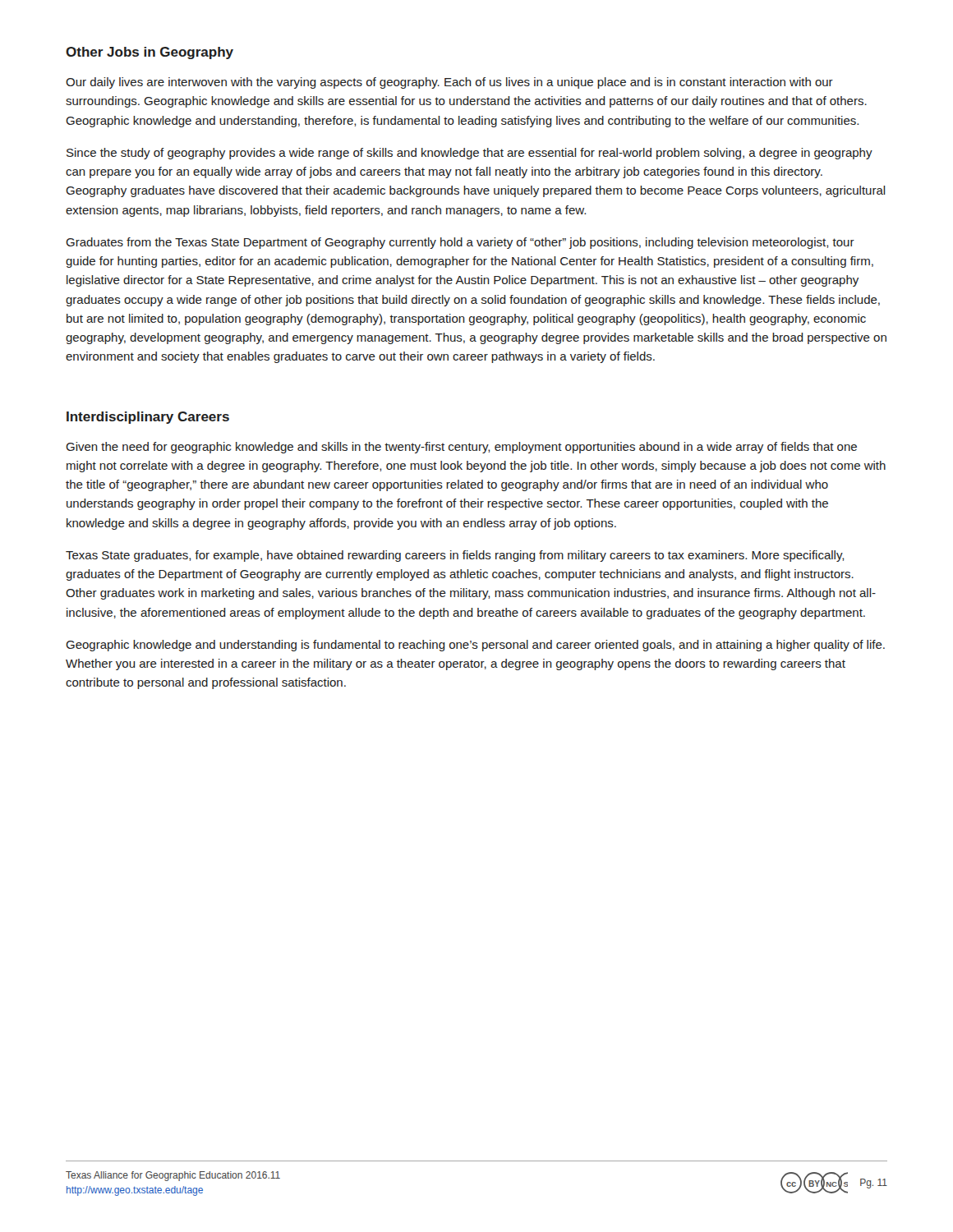Locate the text "Other Jobs in Geography"

pos(150,52)
